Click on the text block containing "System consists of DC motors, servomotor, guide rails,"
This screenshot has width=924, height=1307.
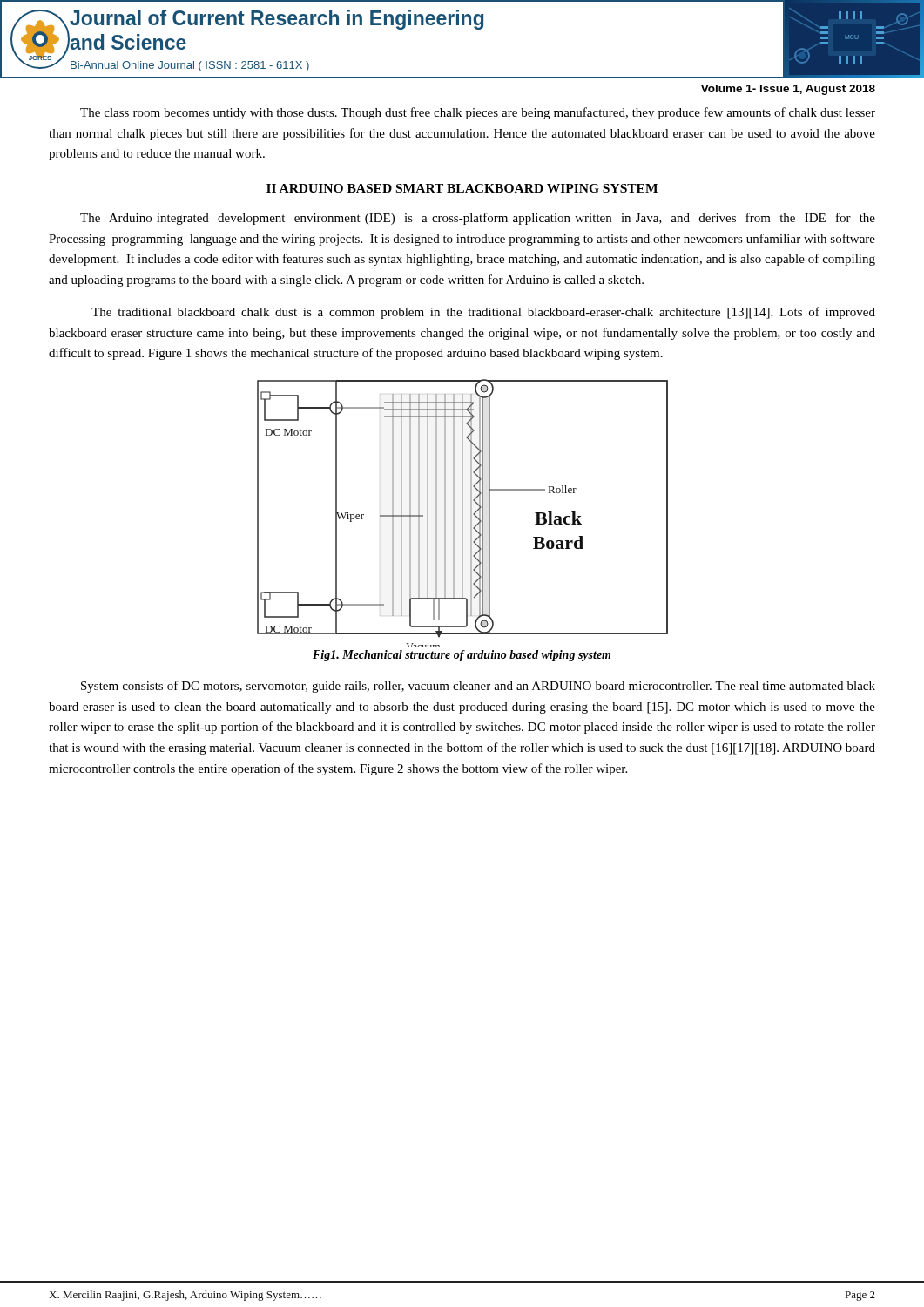click(462, 727)
